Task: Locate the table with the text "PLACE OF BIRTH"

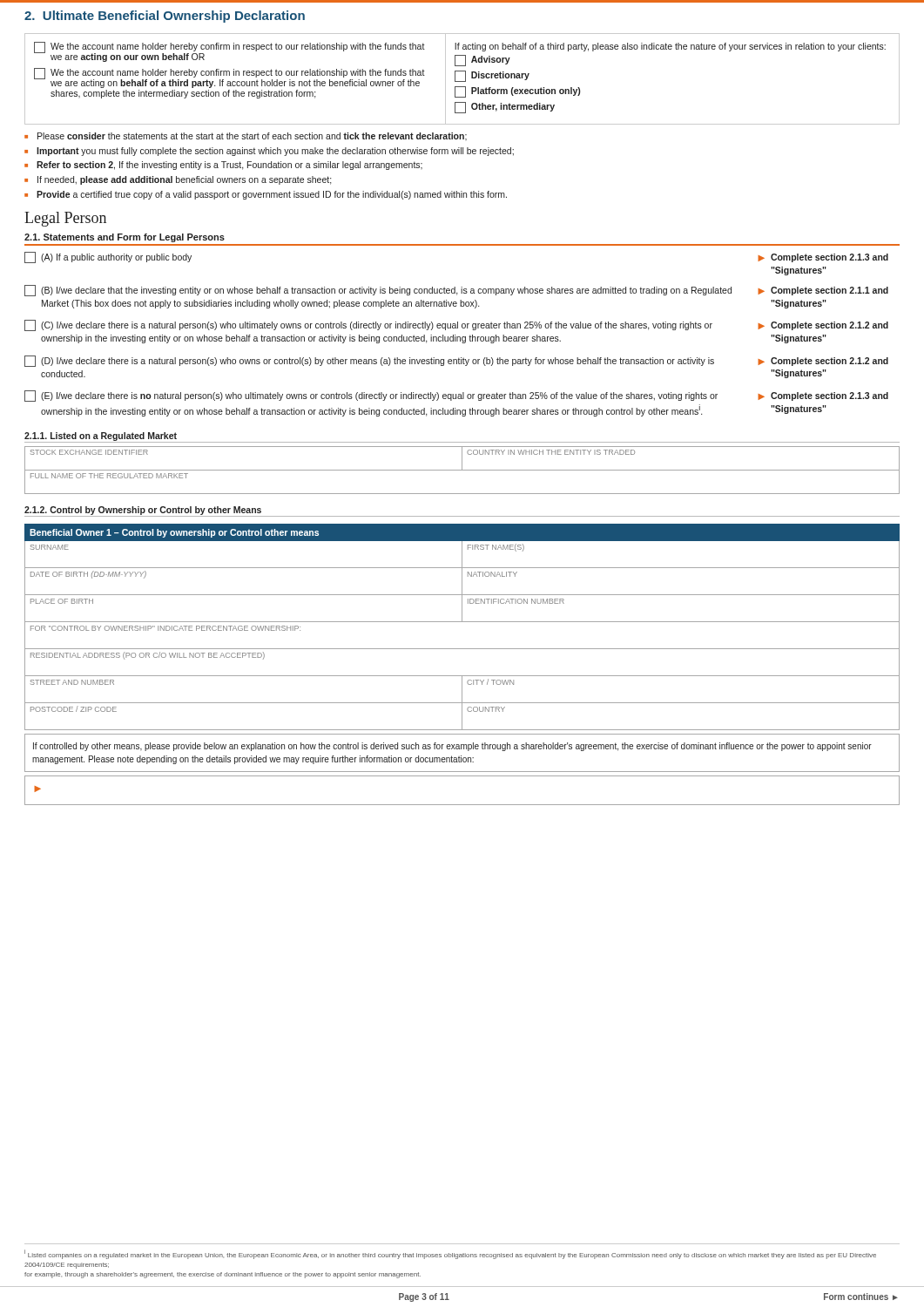Action: (462, 627)
